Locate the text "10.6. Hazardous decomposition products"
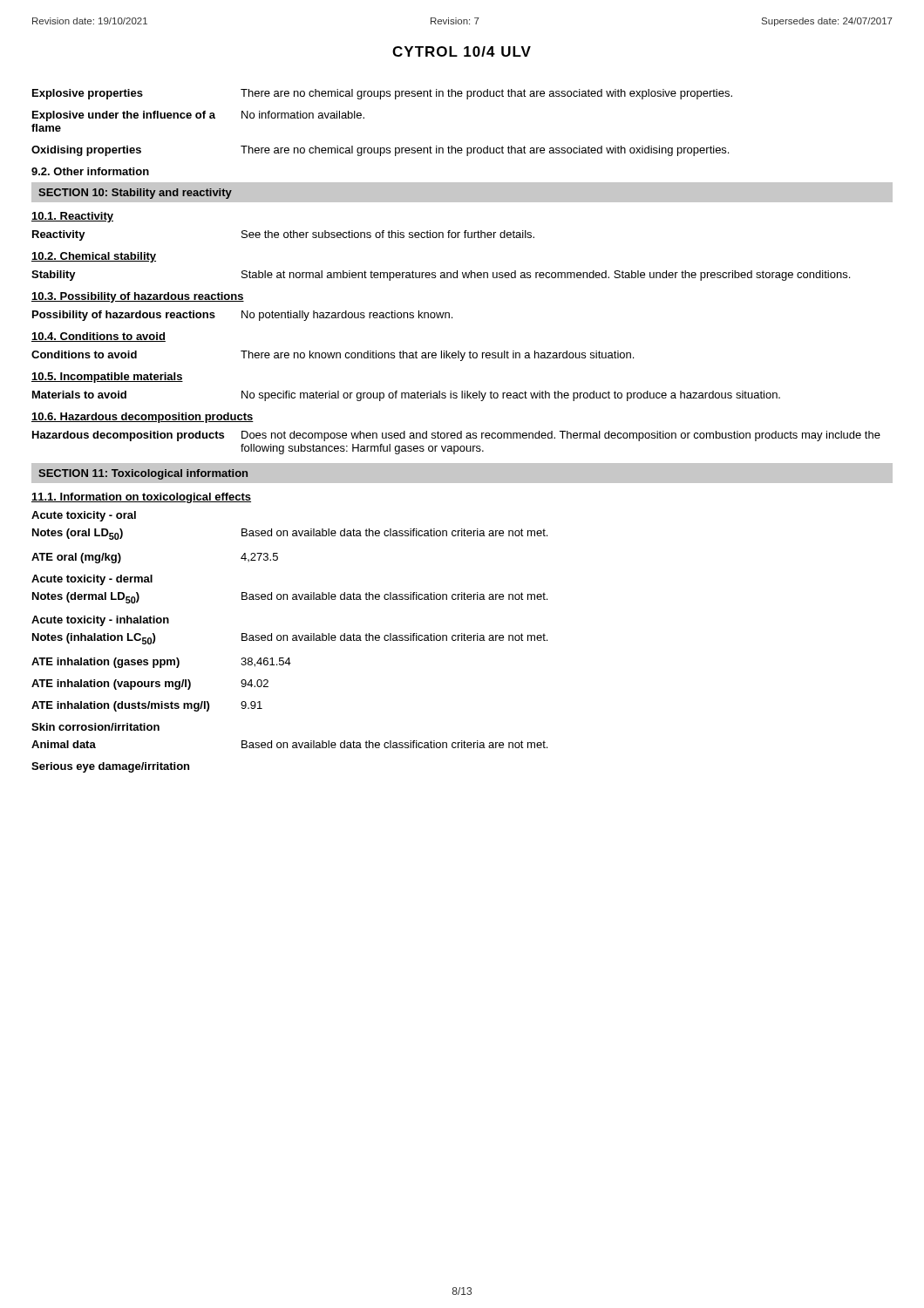This screenshot has width=924, height=1308. [x=142, y=416]
